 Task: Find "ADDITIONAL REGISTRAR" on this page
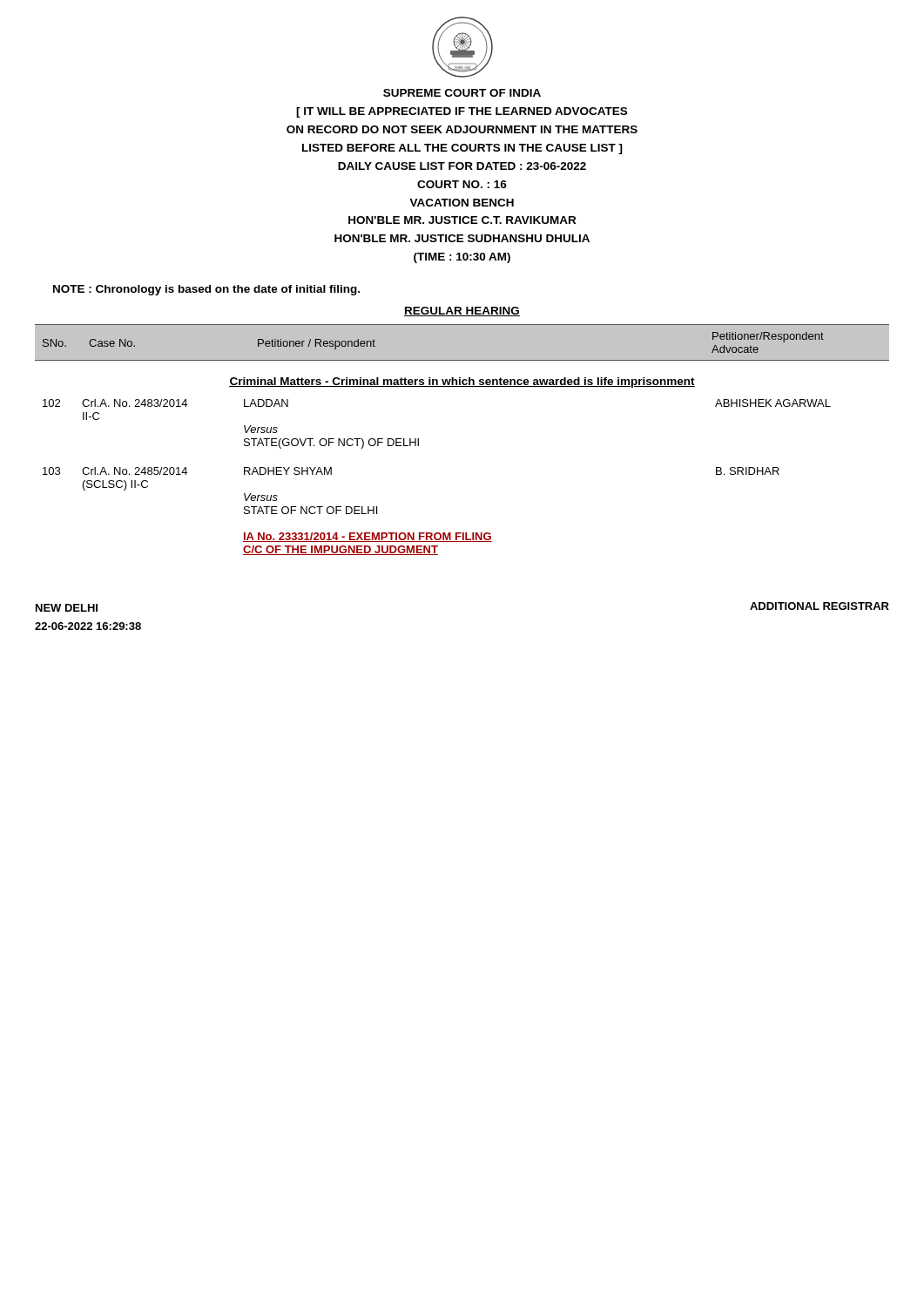(819, 606)
